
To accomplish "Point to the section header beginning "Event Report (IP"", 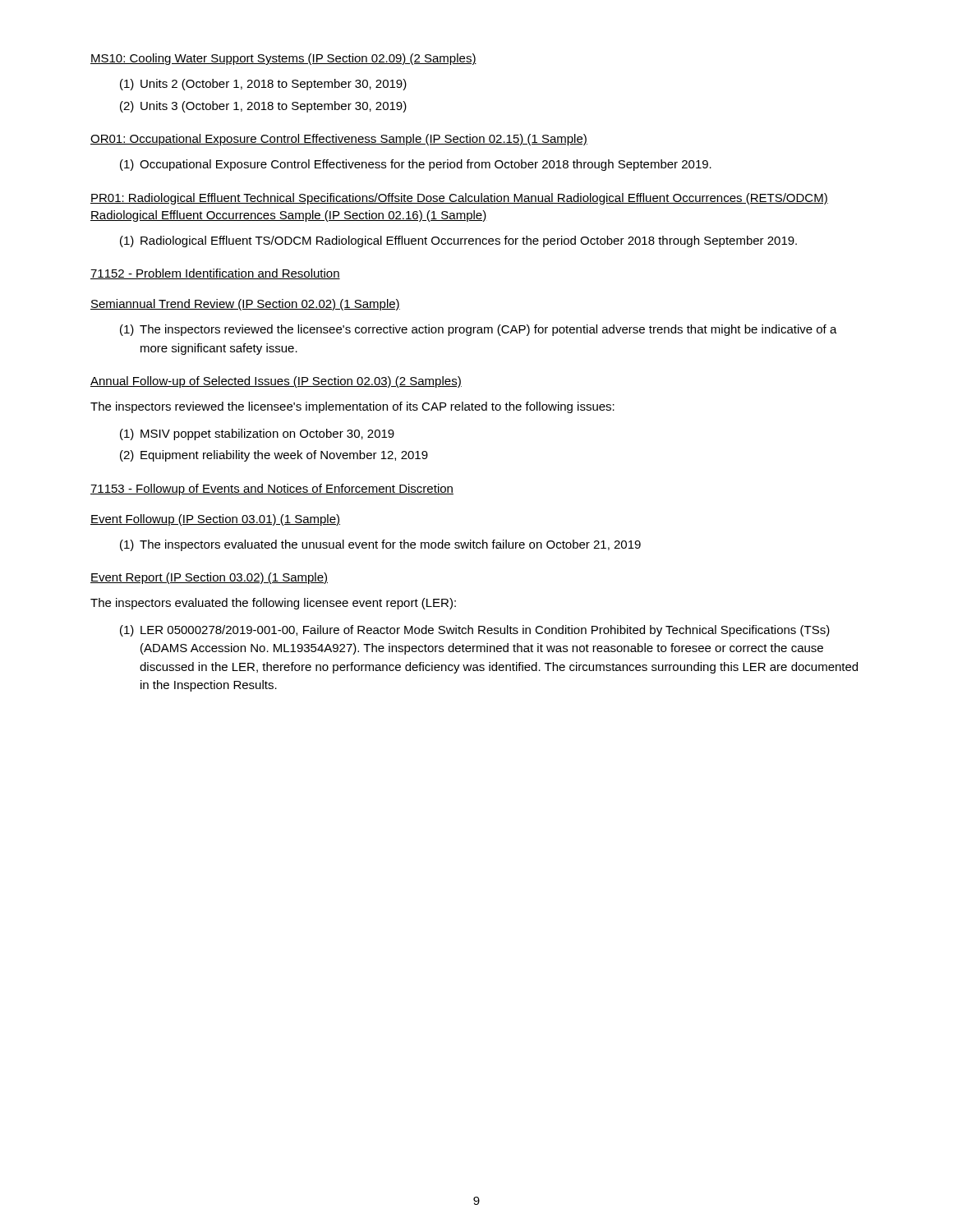I will [209, 577].
